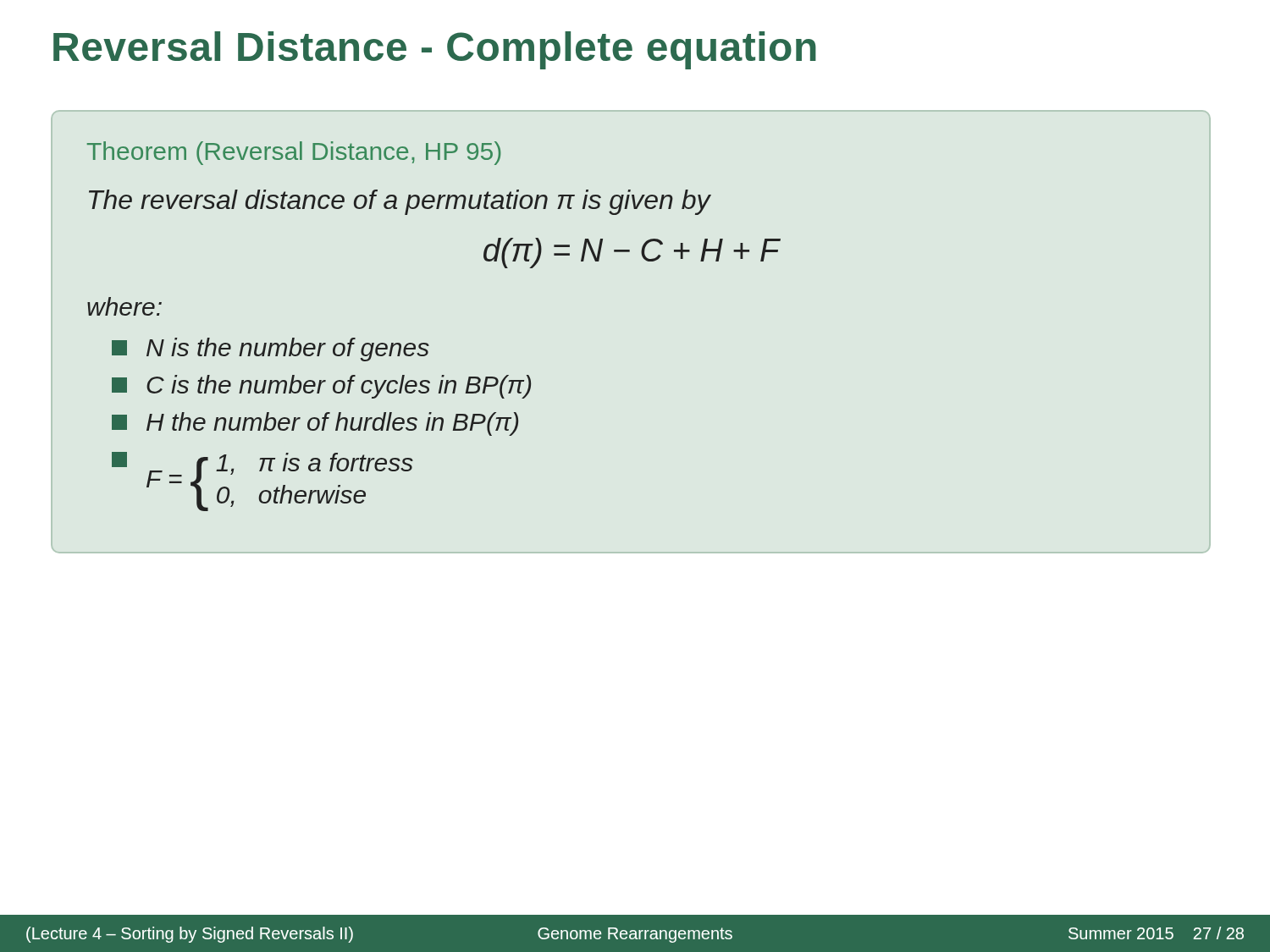The width and height of the screenshot is (1270, 952).
Task: Find the passage starting "H the number of hurdles in"
Action: 316,422
